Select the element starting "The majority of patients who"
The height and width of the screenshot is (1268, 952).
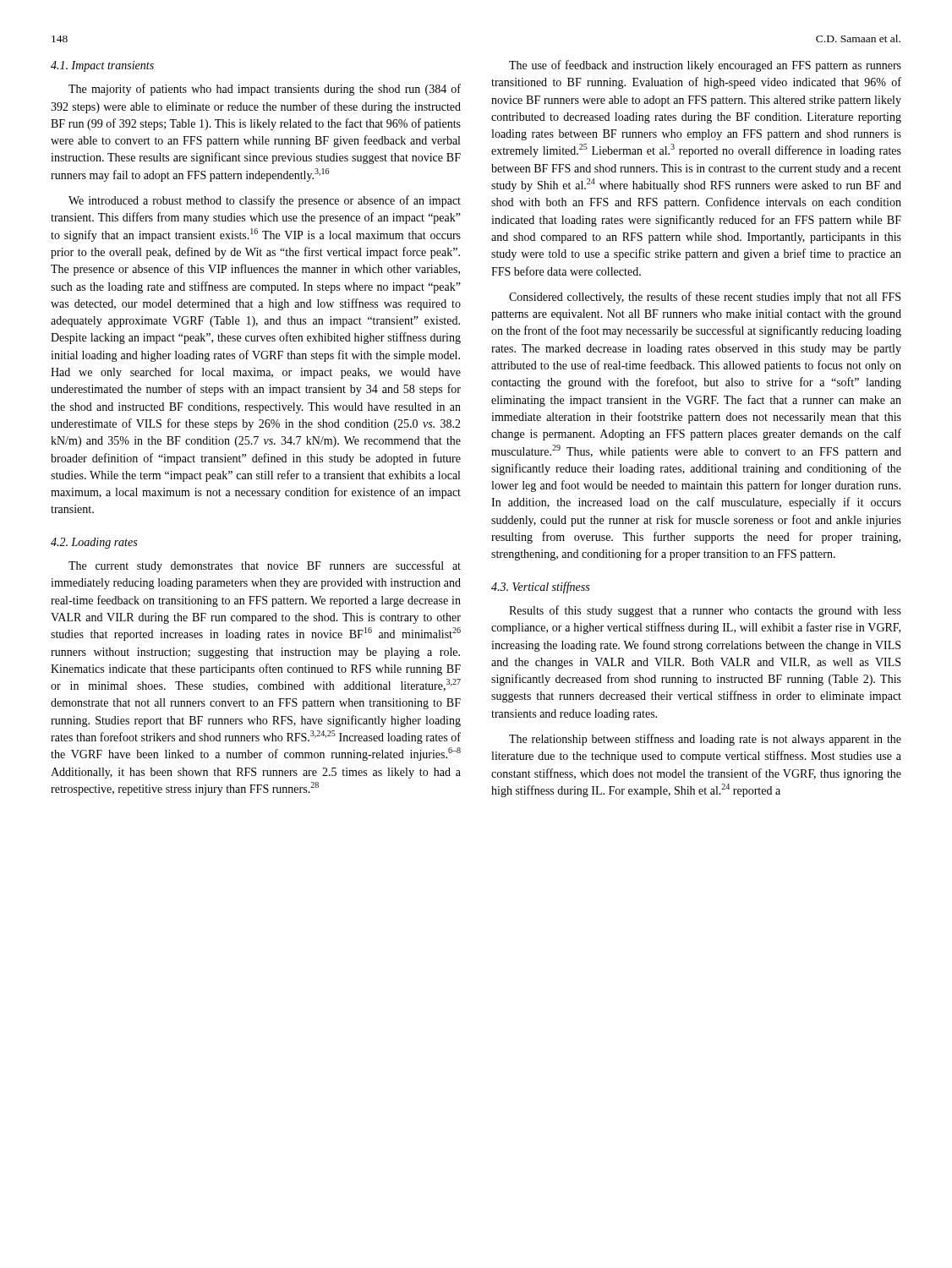tap(256, 300)
